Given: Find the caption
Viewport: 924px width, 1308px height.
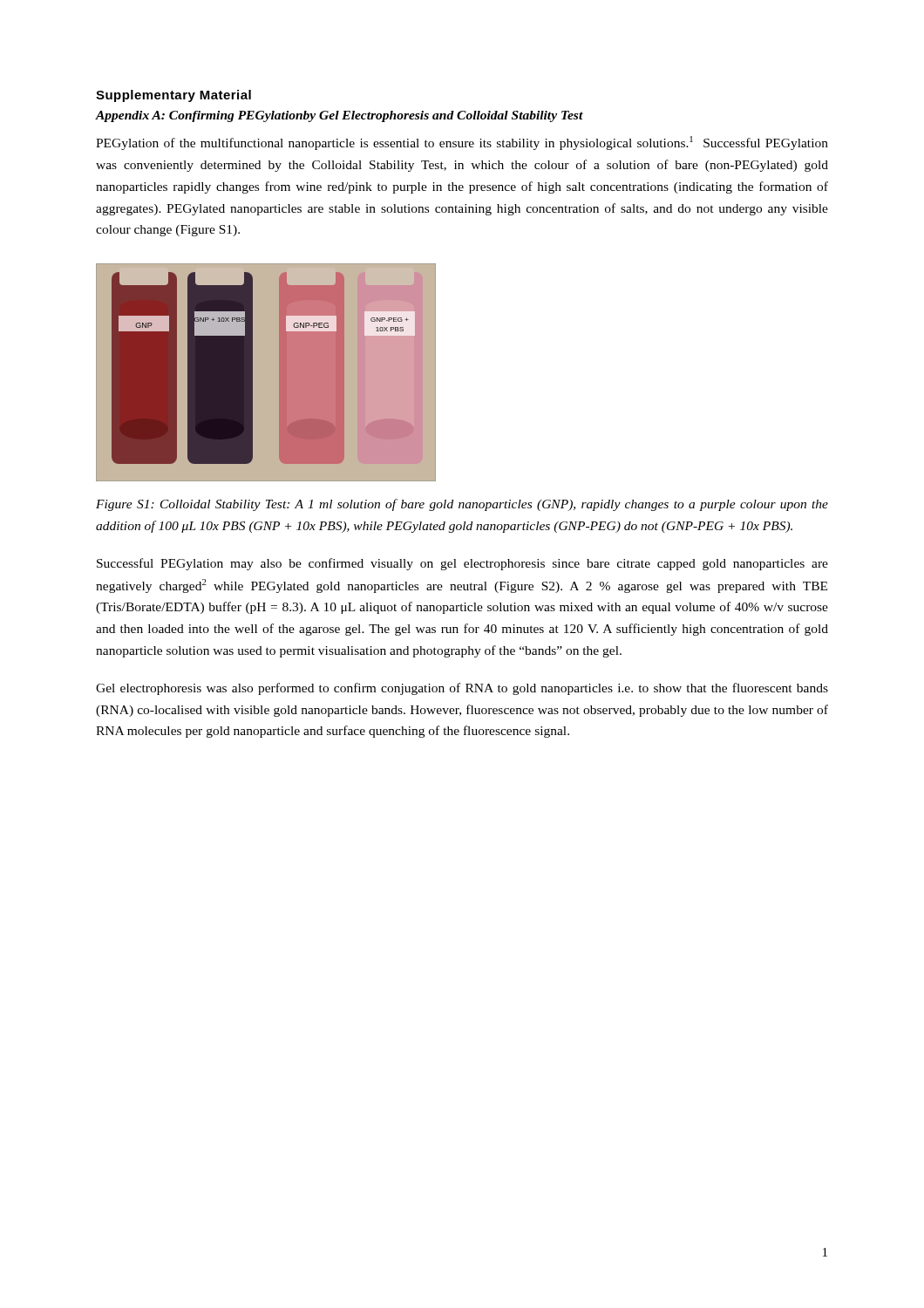Looking at the screenshot, I should pos(462,515).
